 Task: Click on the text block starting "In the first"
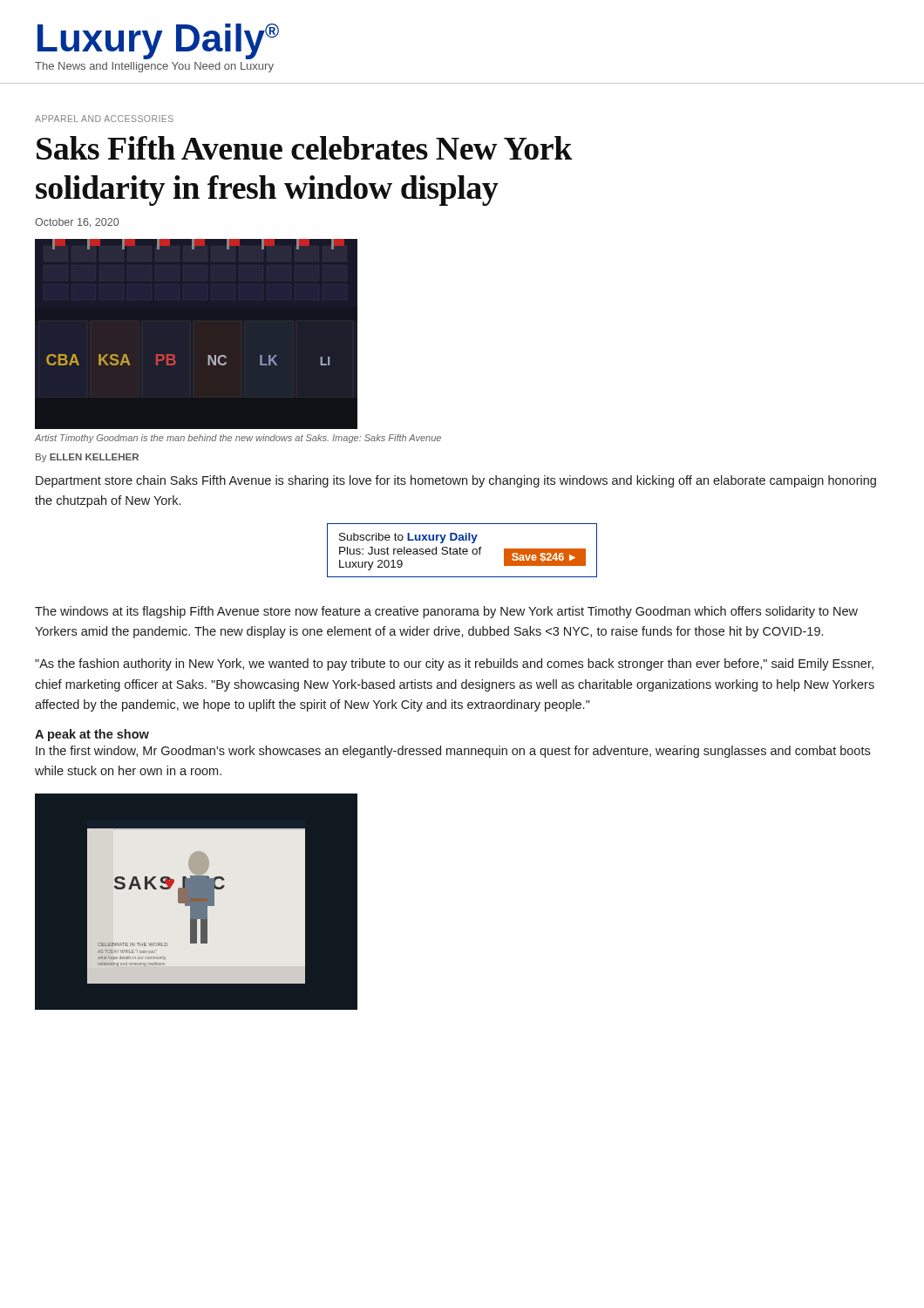click(453, 761)
